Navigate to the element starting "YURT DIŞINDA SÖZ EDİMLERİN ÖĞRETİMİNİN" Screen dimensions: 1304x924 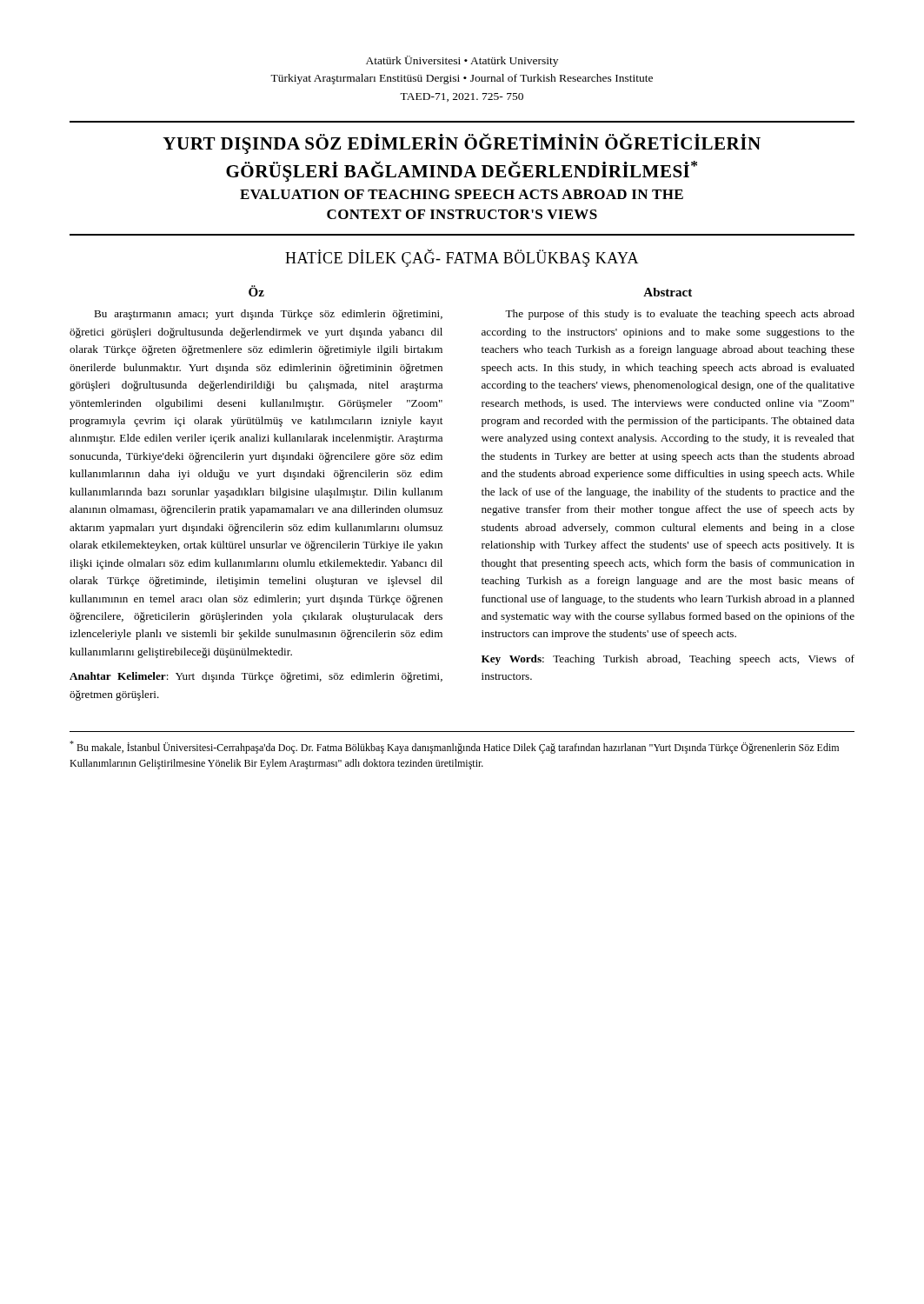click(x=462, y=178)
